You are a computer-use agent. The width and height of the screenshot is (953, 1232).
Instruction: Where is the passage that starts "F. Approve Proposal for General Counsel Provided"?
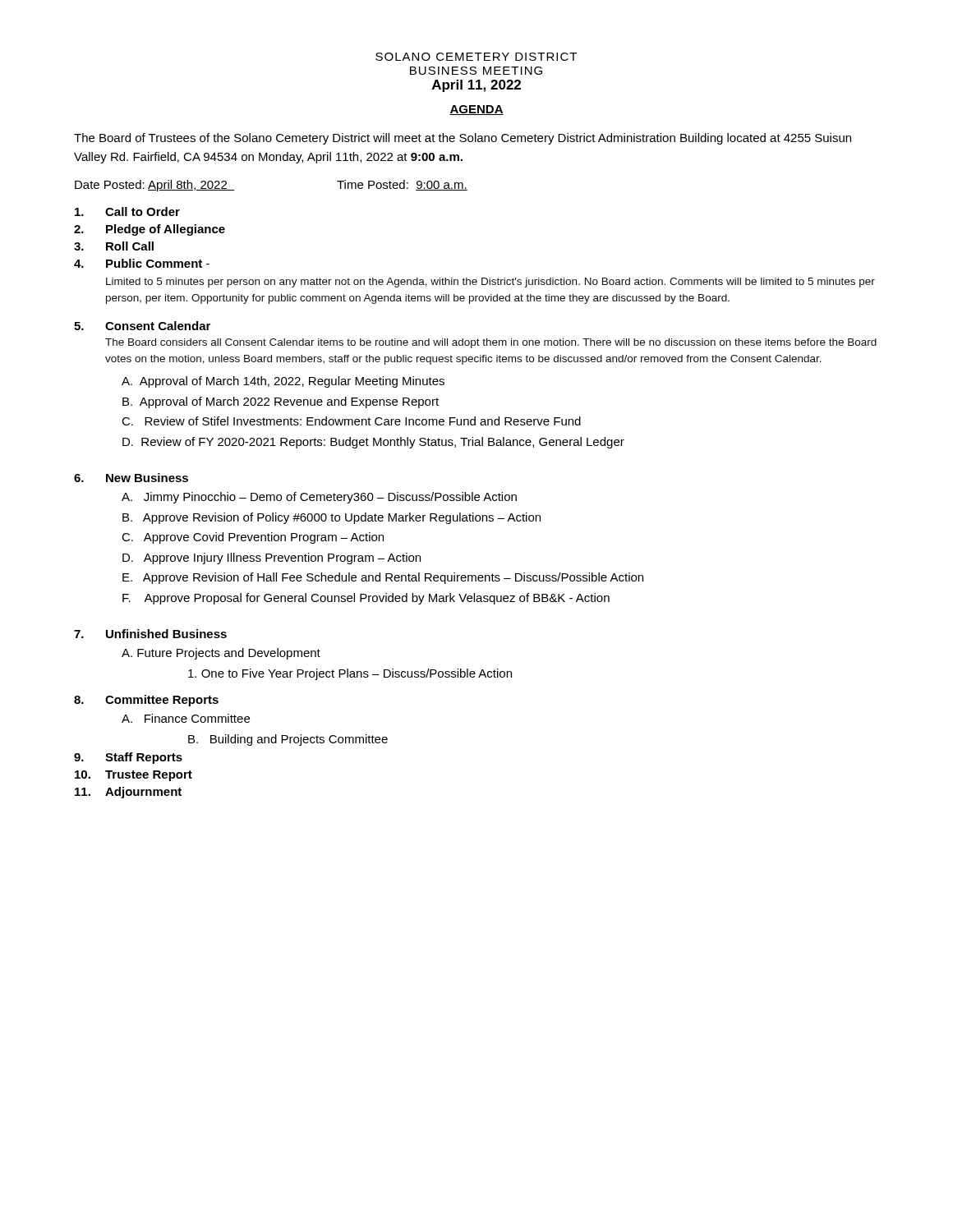pos(366,597)
